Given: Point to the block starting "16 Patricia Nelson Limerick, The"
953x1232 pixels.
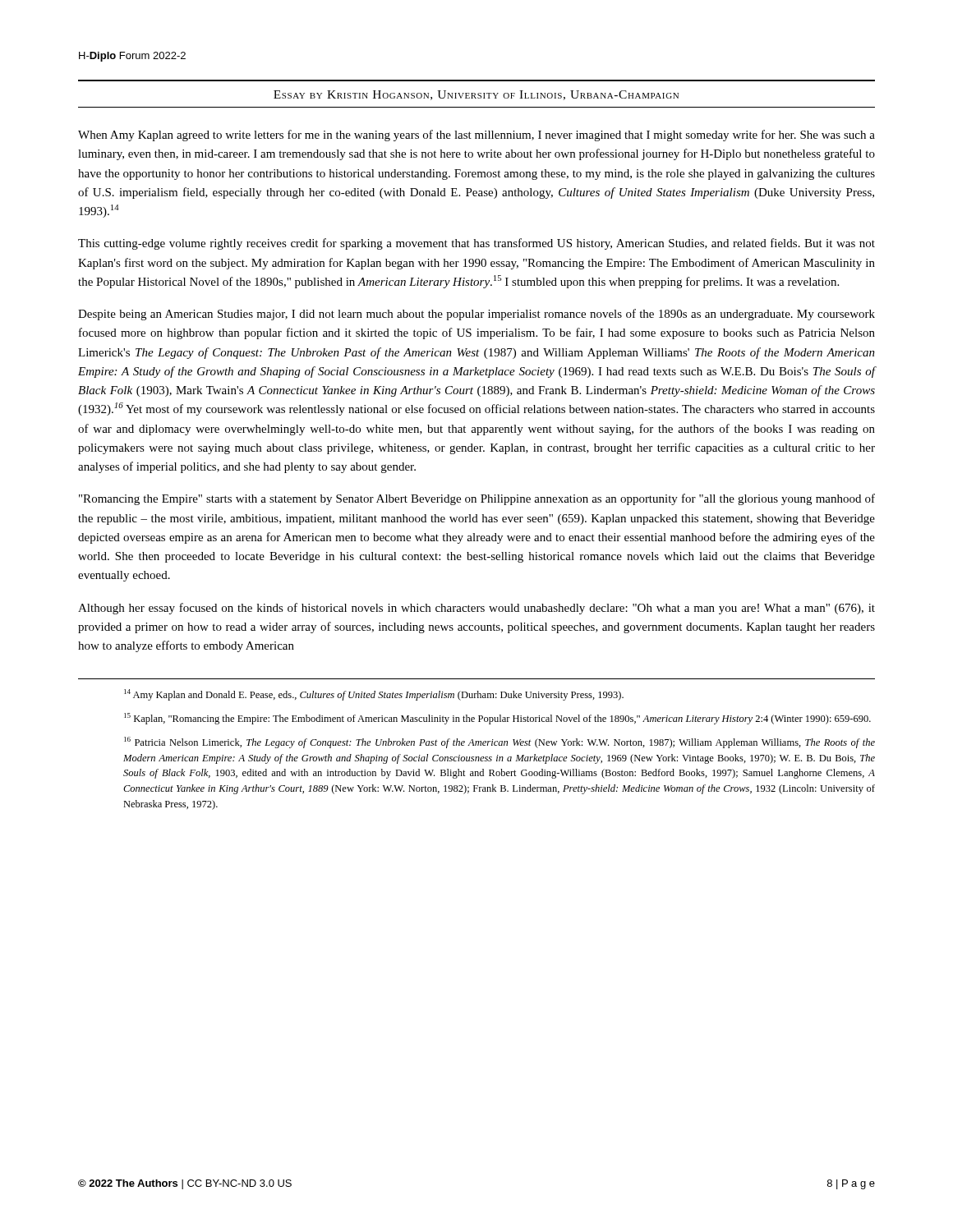Looking at the screenshot, I should [499, 772].
